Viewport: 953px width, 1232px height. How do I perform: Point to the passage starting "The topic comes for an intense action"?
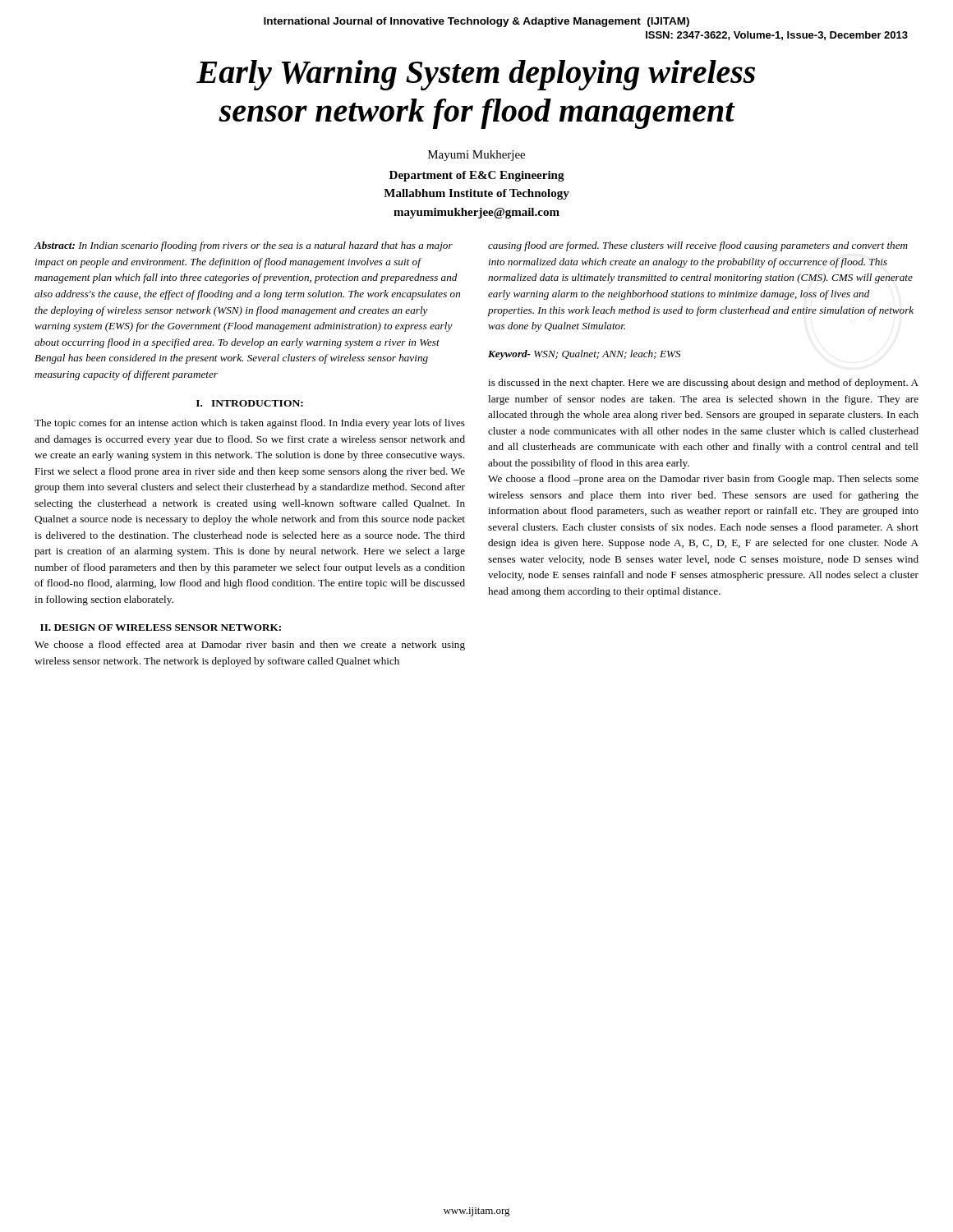[250, 511]
